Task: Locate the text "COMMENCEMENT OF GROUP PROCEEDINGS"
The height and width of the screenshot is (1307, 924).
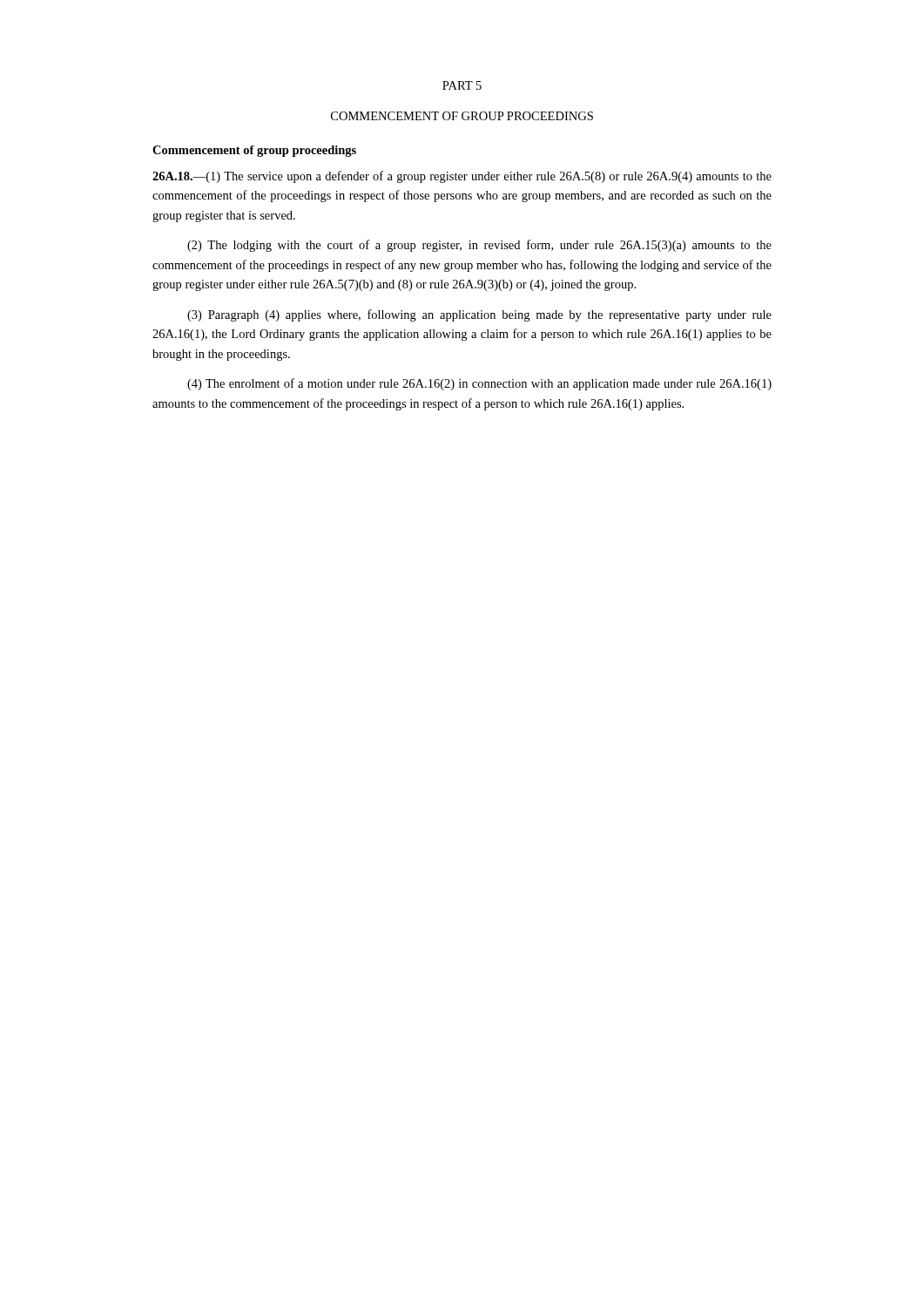Action: click(462, 116)
